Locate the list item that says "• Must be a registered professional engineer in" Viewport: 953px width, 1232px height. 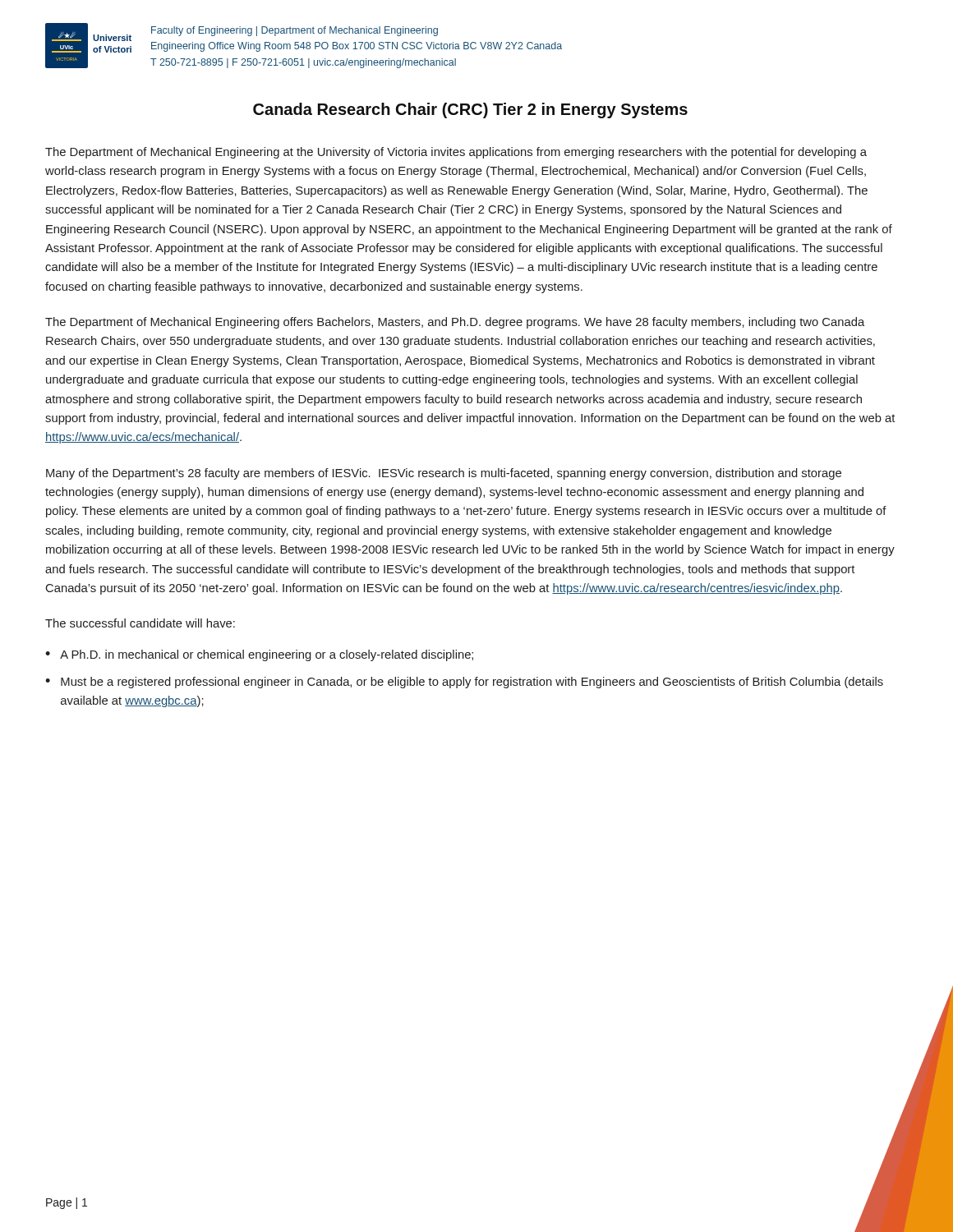point(470,692)
